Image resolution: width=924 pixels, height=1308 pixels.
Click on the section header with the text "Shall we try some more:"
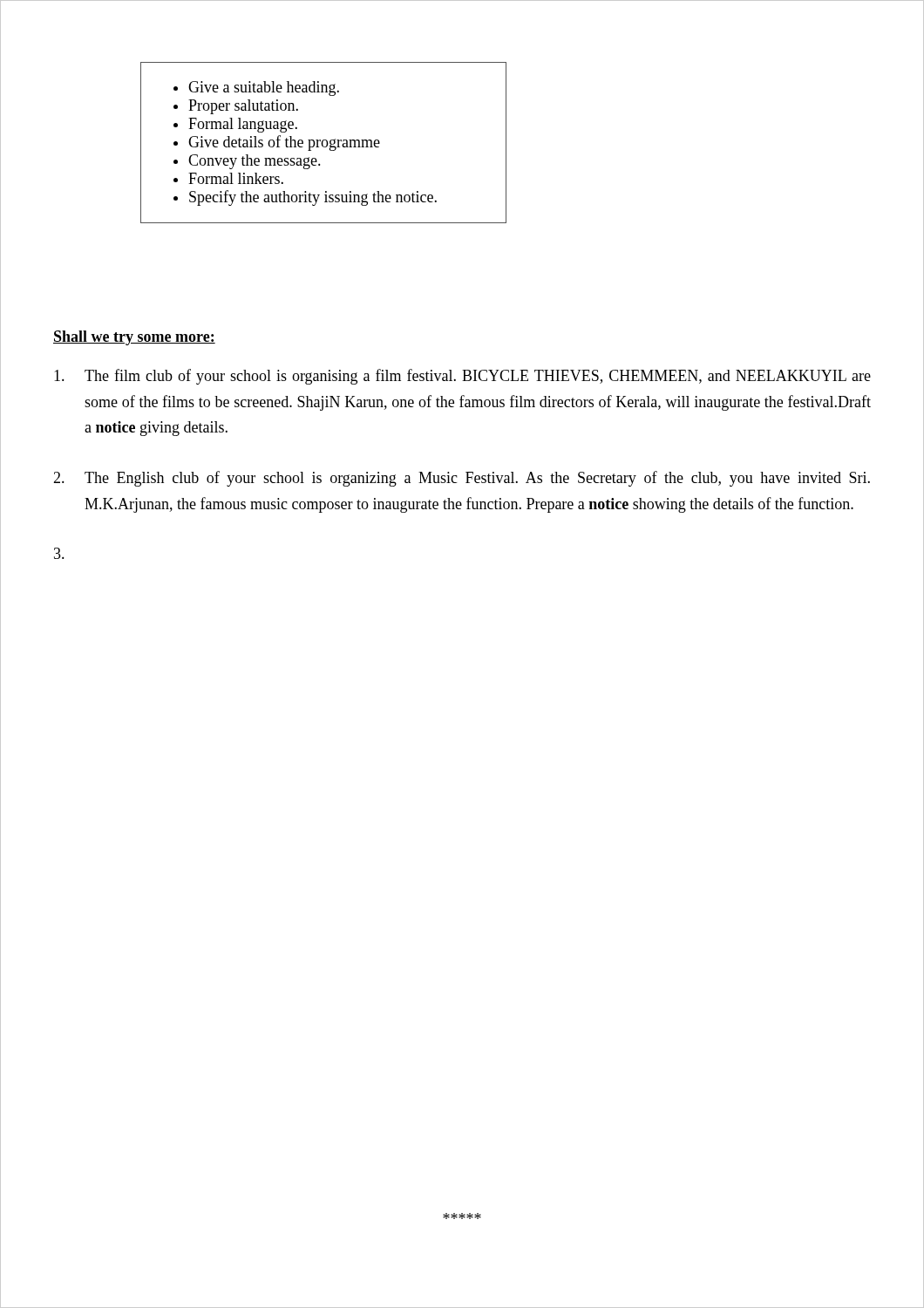(x=134, y=337)
